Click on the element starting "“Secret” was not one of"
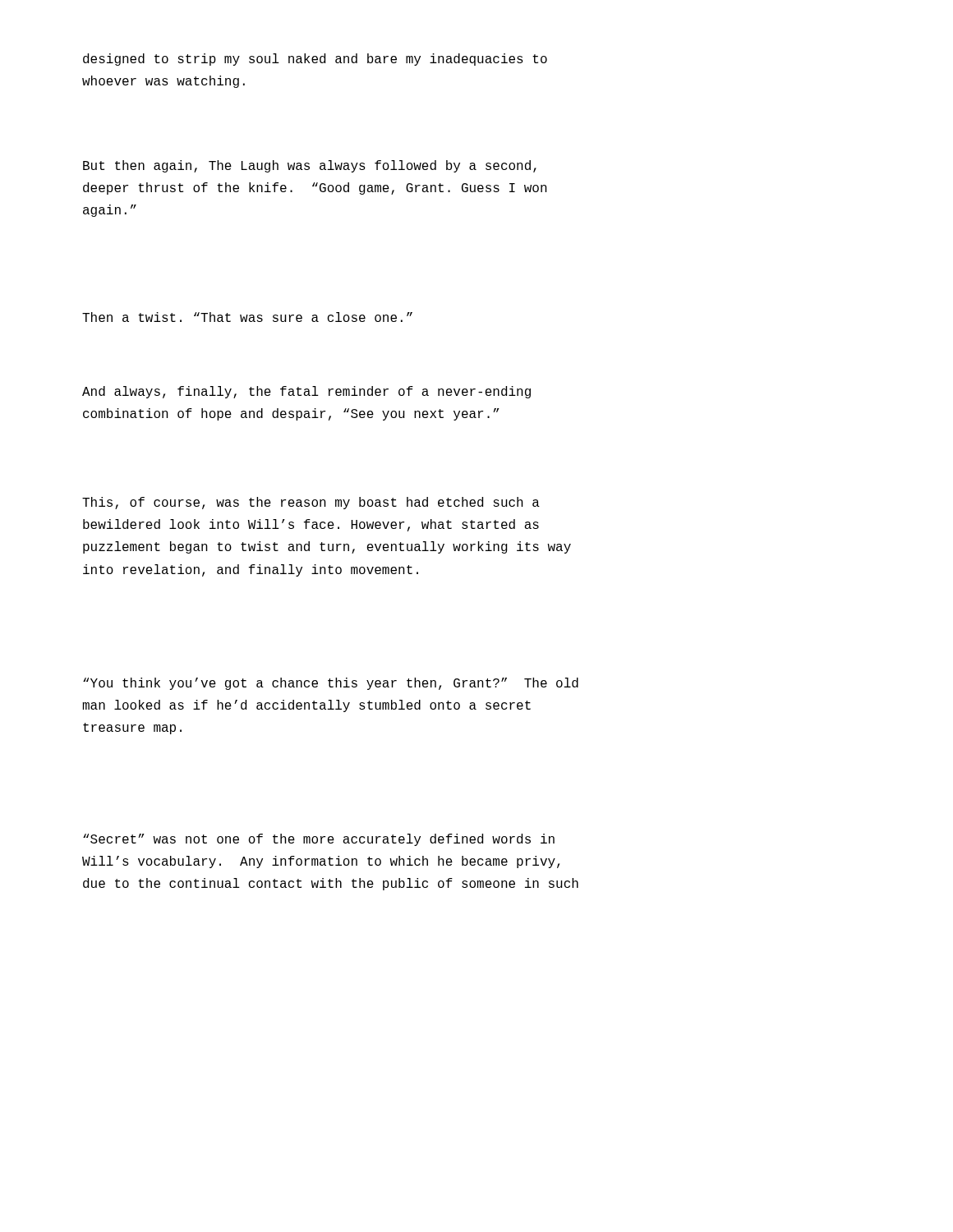This screenshot has width=953, height=1232. click(x=331, y=863)
